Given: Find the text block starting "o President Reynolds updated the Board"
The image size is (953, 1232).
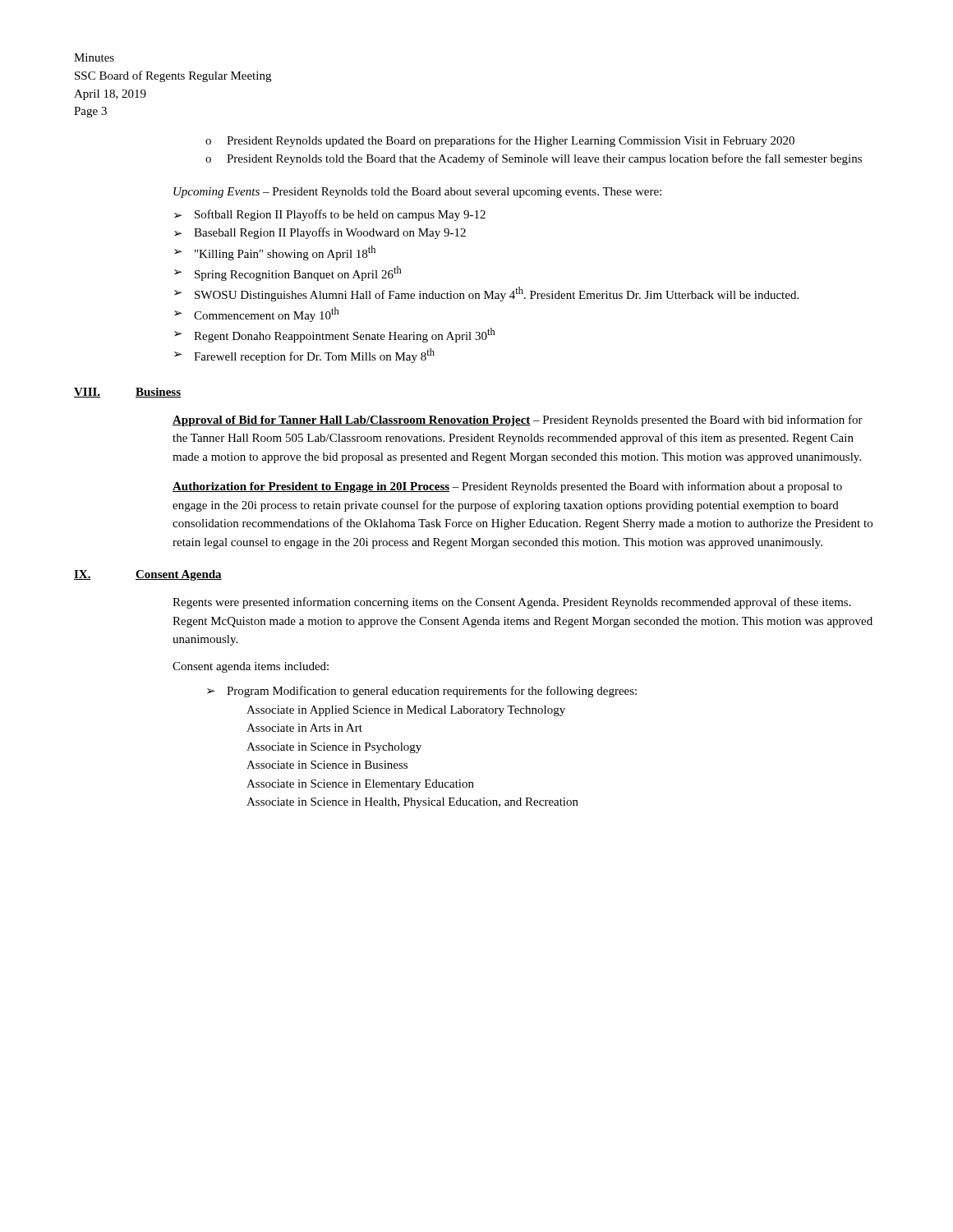Looking at the screenshot, I should click(500, 141).
